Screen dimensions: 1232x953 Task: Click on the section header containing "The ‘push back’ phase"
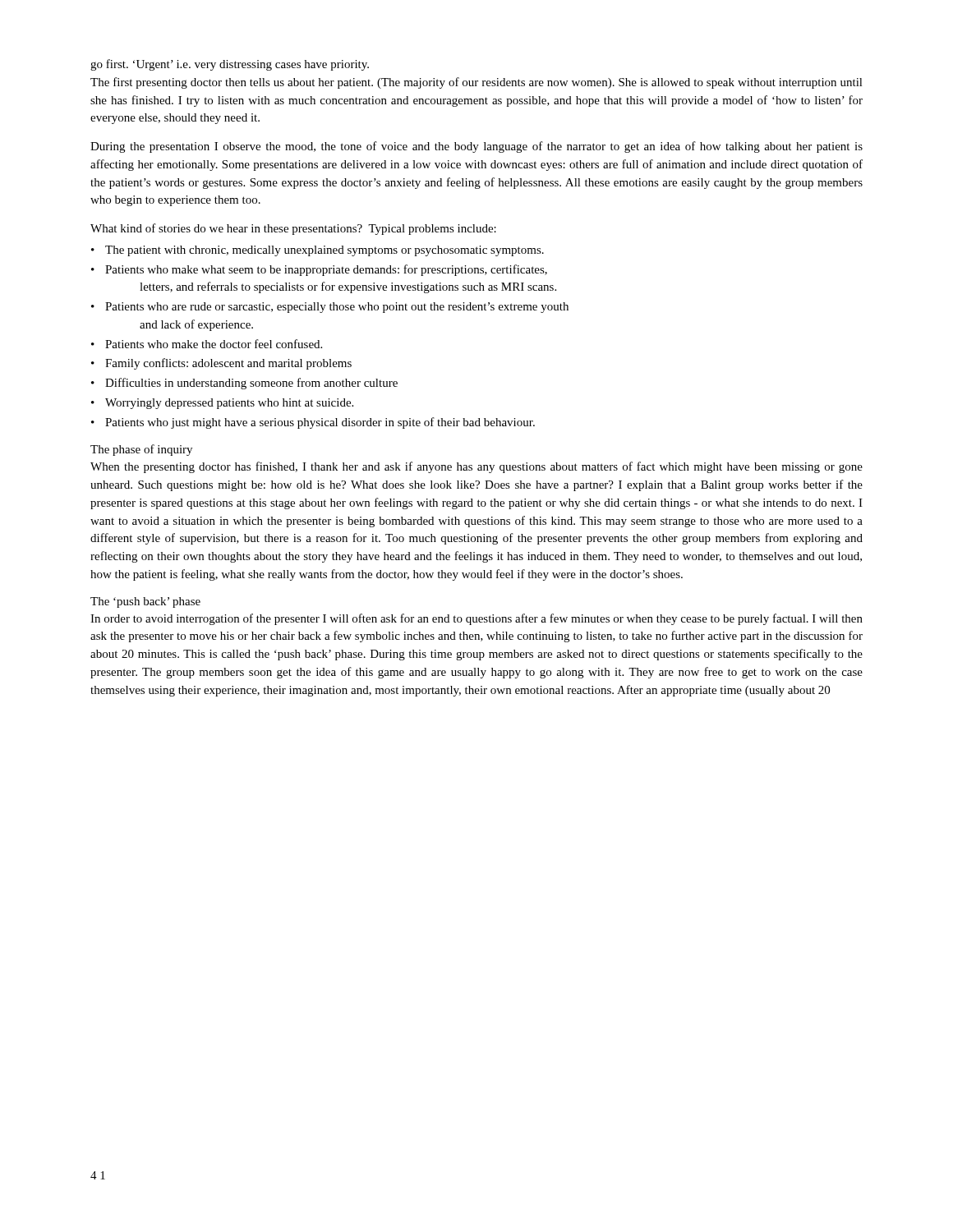146,601
